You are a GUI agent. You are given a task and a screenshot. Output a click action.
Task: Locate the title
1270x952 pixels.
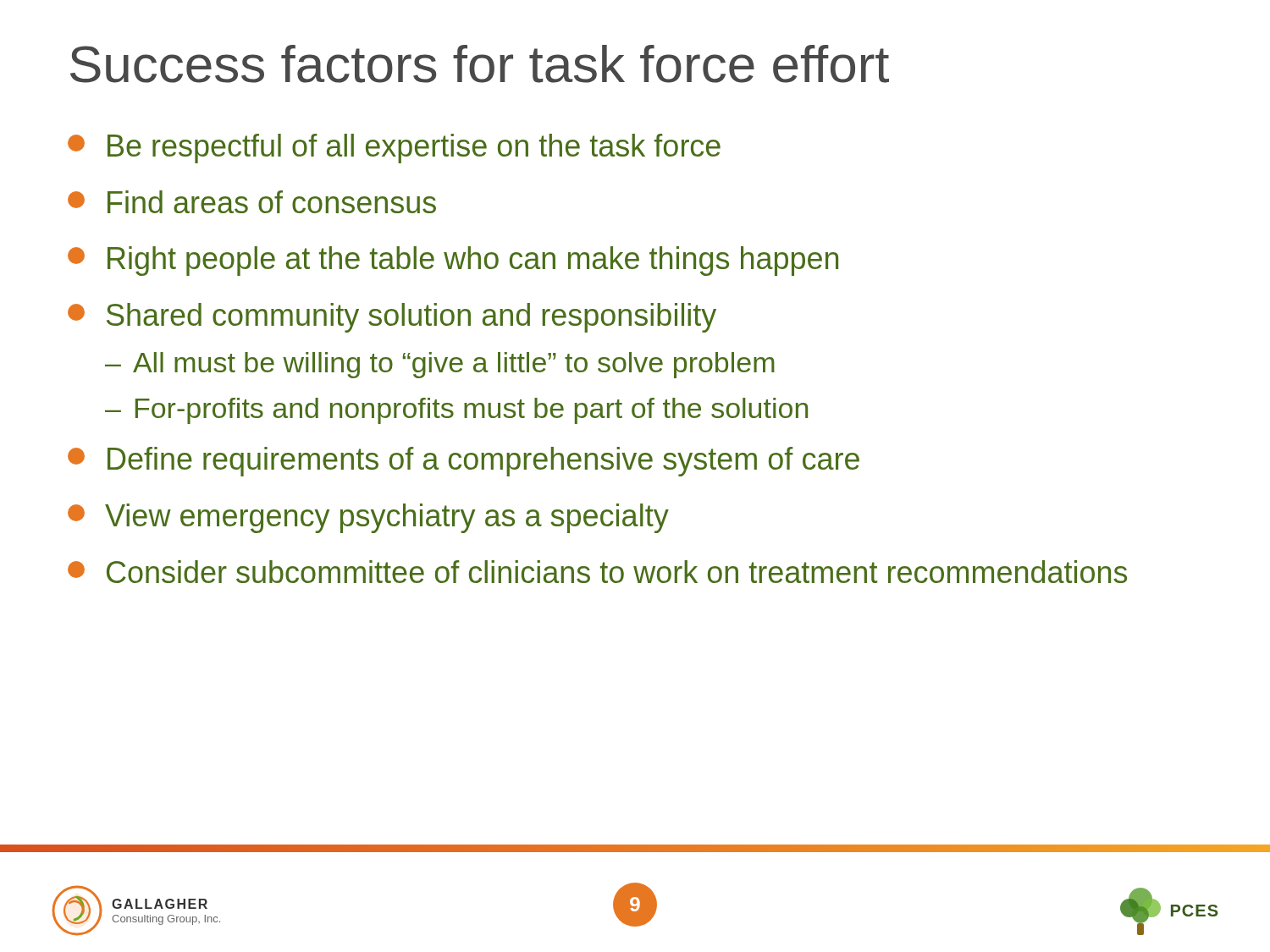[x=479, y=64]
